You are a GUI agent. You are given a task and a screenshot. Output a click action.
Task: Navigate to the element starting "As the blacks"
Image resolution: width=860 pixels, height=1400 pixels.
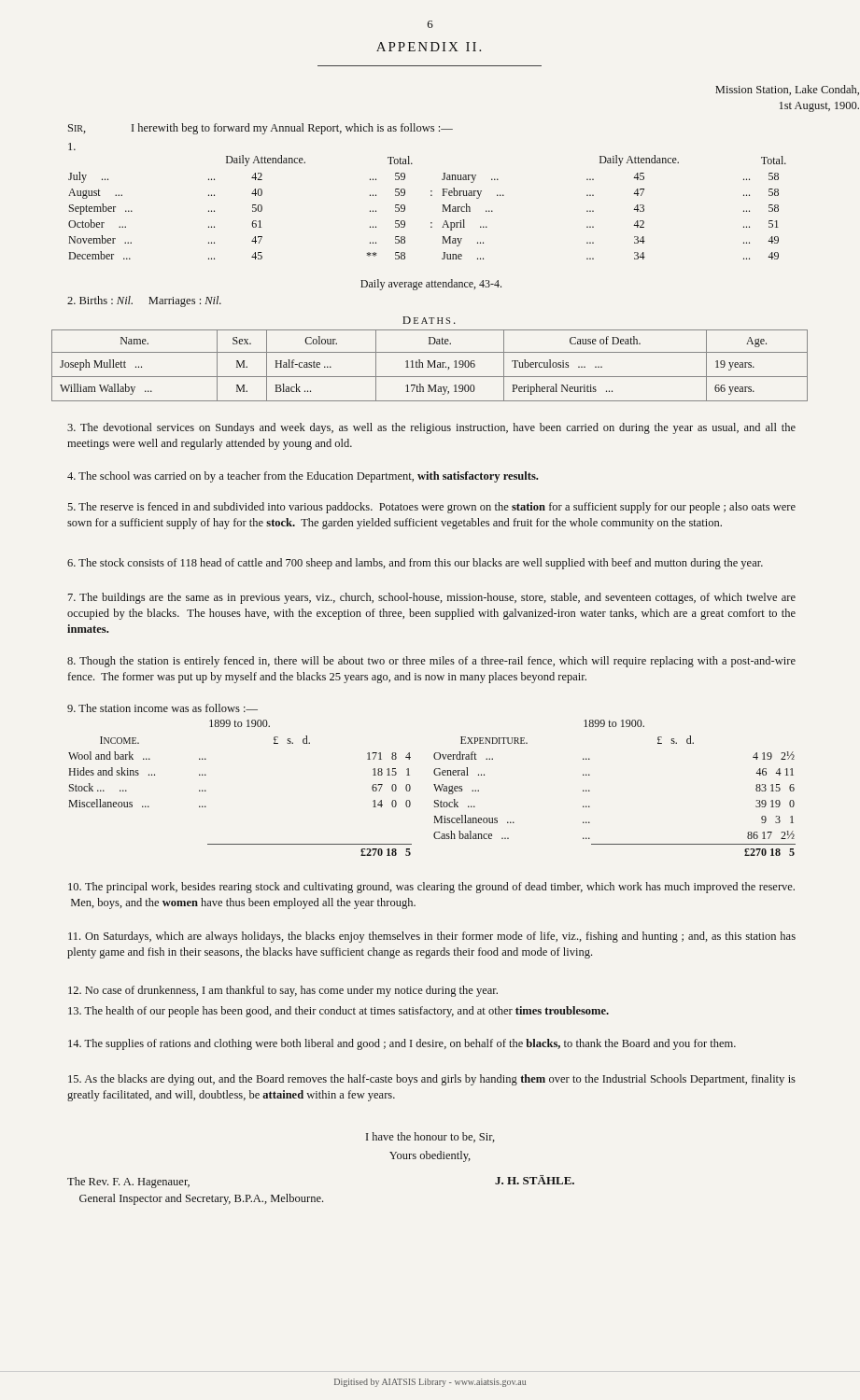coord(431,1087)
